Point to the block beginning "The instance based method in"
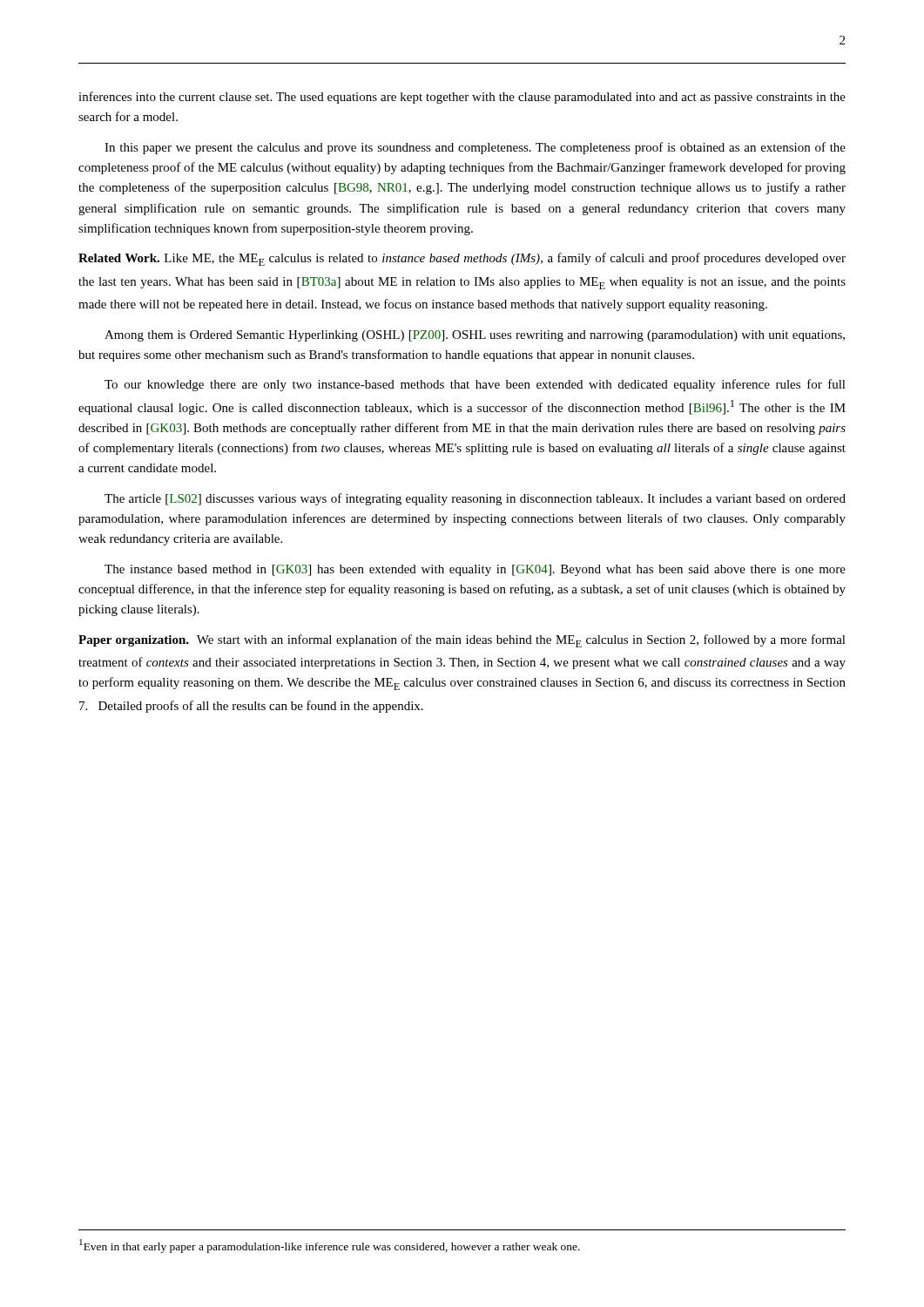This screenshot has height=1307, width=924. click(x=462, y=590)
